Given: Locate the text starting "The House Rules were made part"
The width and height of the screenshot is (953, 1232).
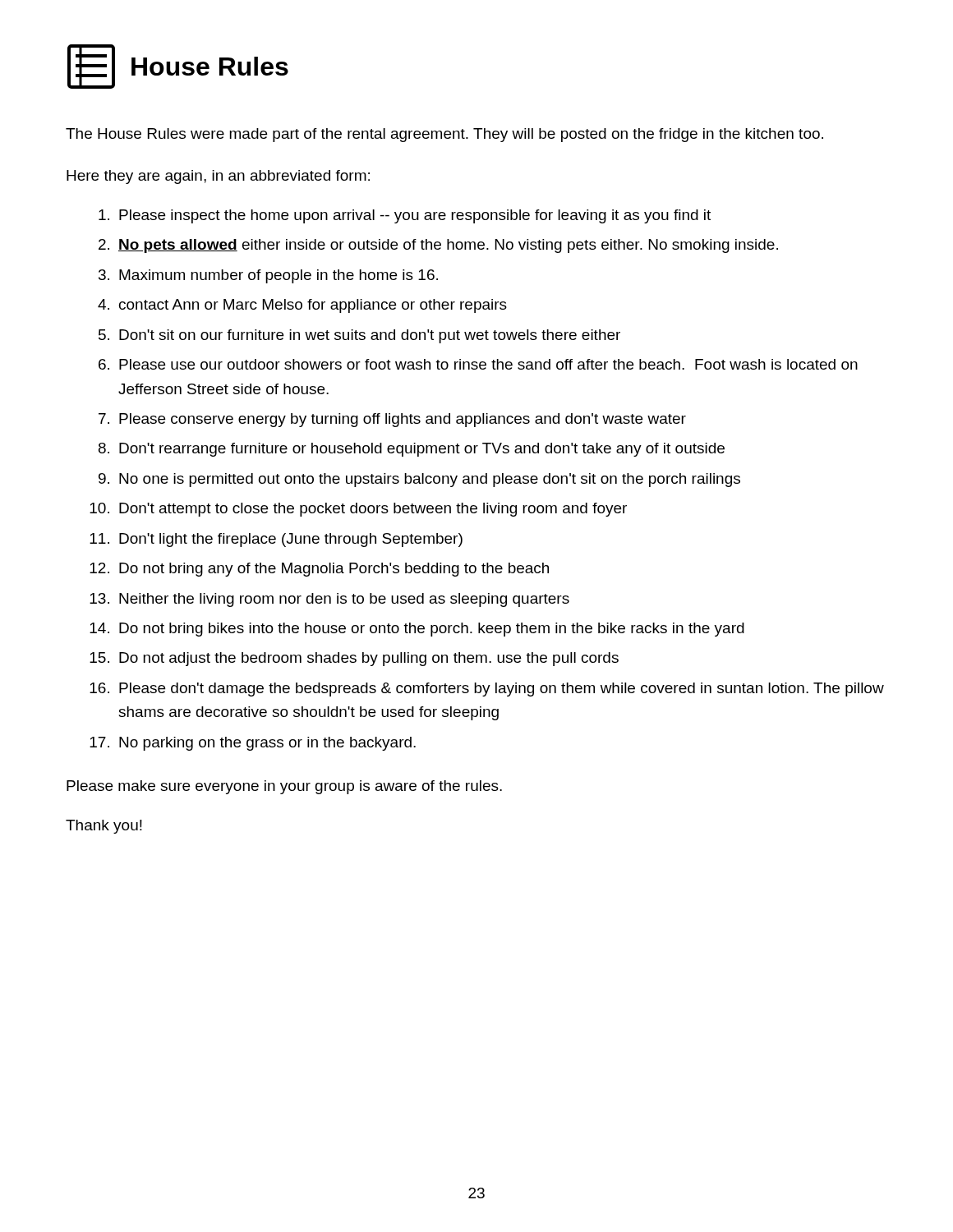Looking at the screenshot, I should pos(445,133).
